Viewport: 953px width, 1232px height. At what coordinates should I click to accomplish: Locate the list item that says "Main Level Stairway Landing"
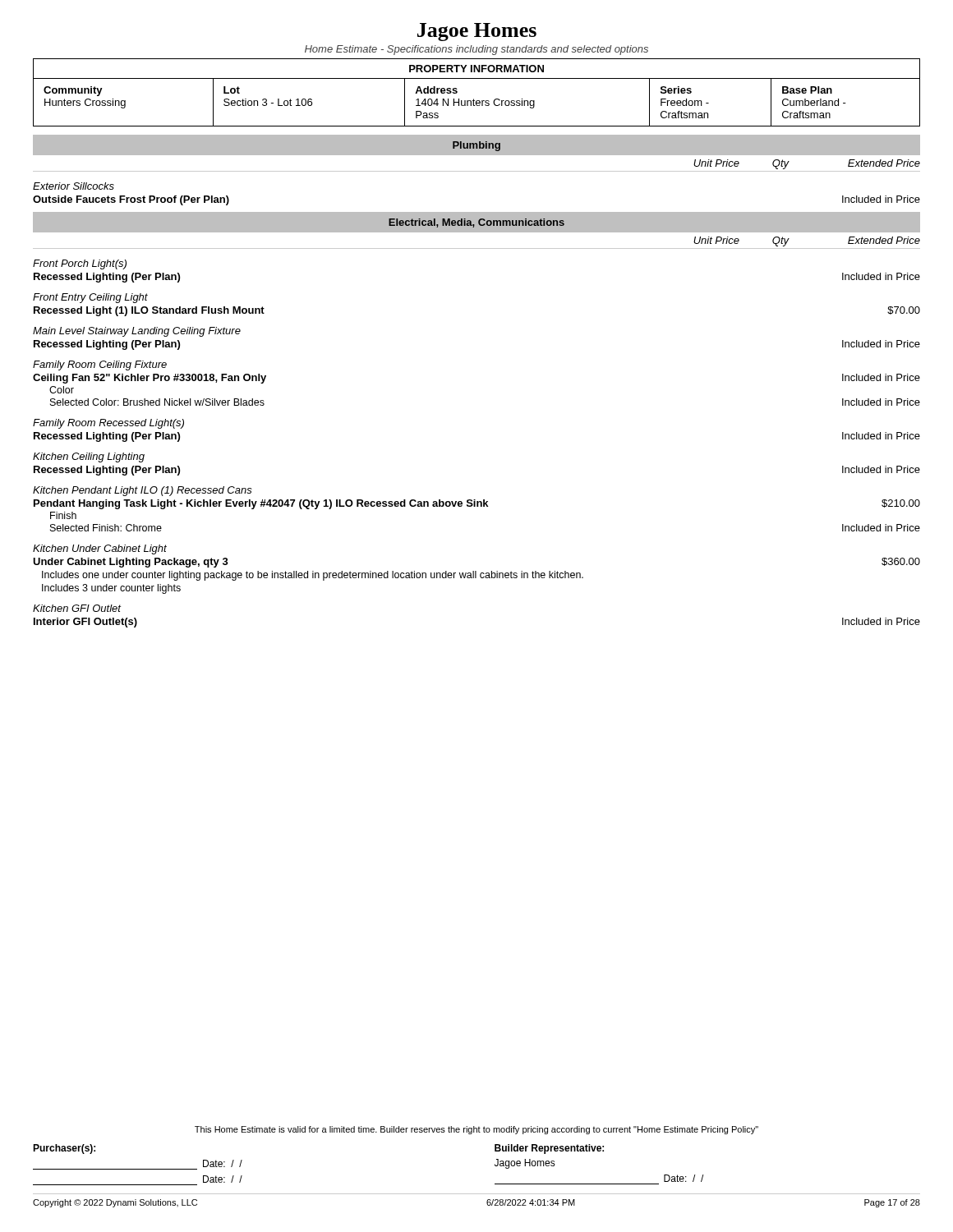tap(137, 332)
